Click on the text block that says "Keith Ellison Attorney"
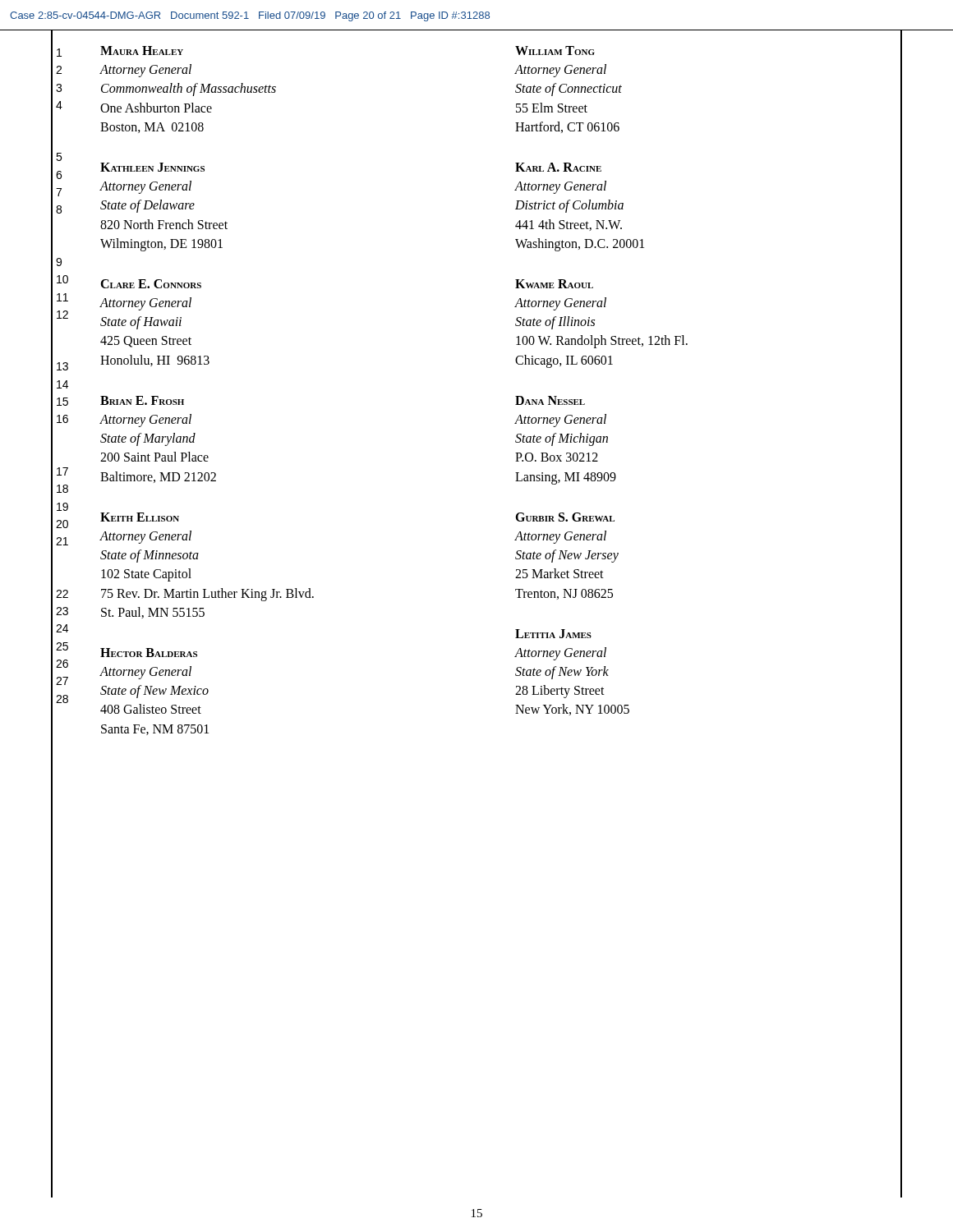Image resolution: width=953 pixels, height=1232 pixels. pyautogui.click(x=140, y=517)
